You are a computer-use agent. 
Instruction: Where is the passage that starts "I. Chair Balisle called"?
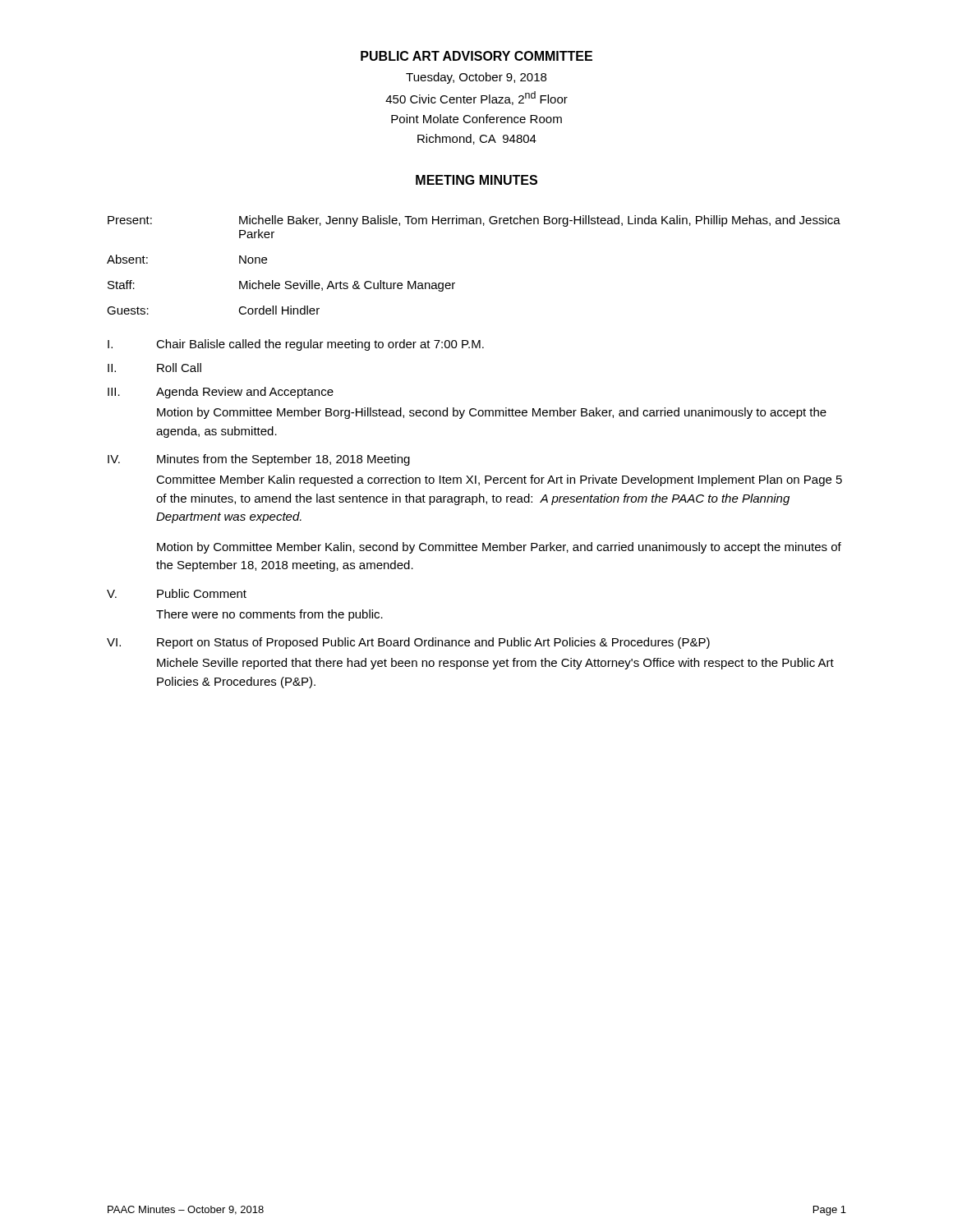point(476,344)
